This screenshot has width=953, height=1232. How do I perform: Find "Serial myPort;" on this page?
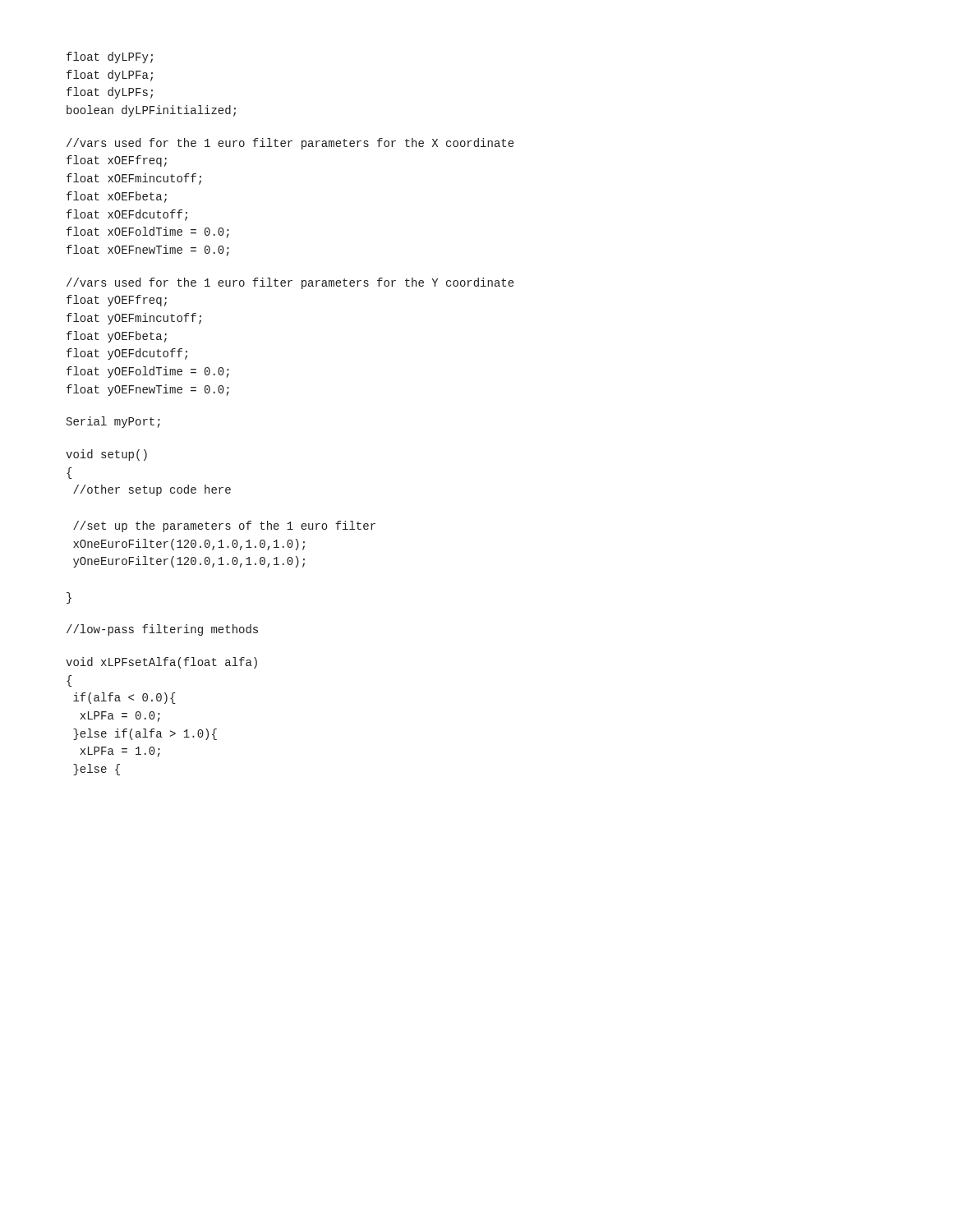tap(114, 422)
